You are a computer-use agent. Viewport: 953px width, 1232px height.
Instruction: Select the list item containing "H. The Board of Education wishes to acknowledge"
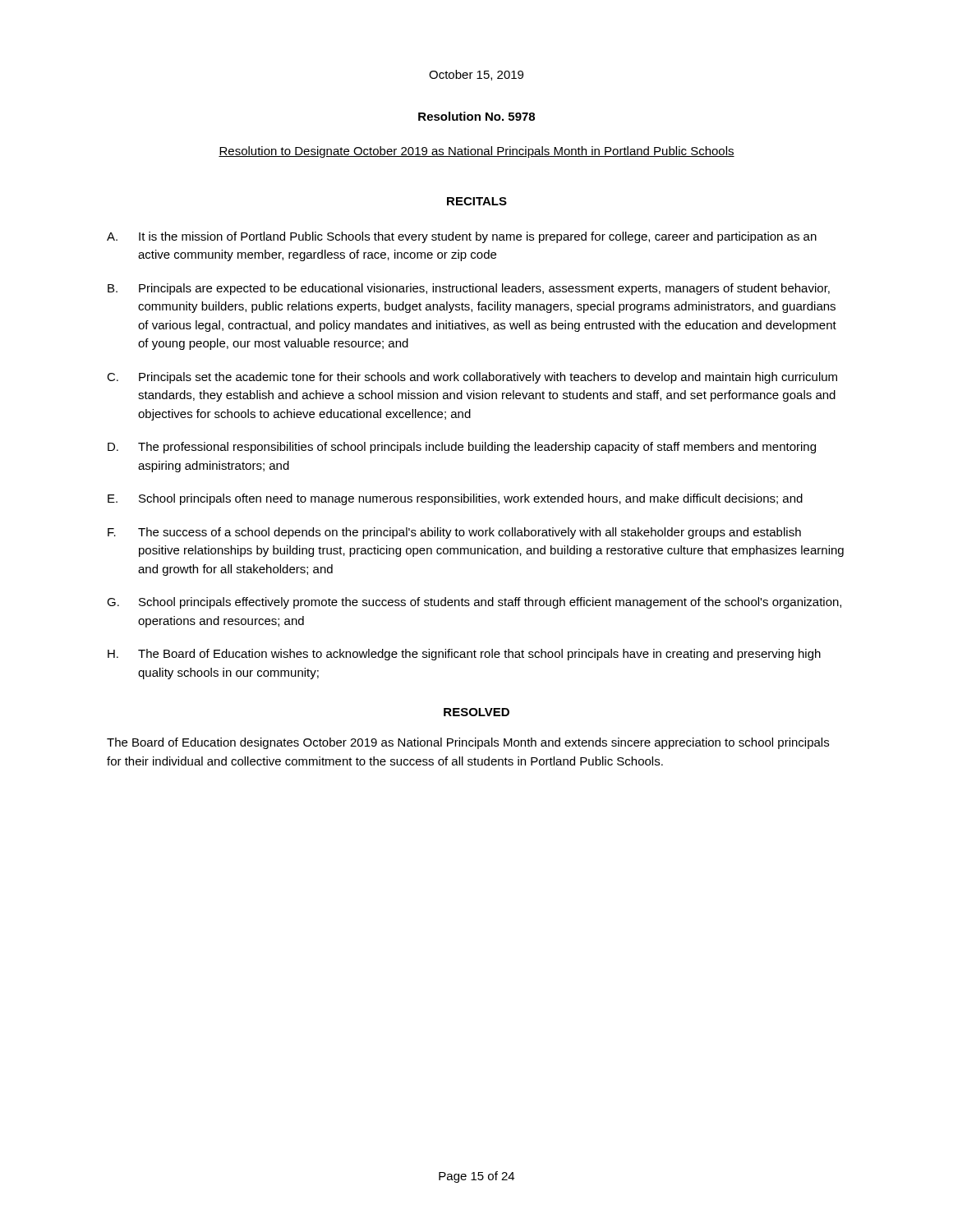pyautogui.click(x=476, y=663)
